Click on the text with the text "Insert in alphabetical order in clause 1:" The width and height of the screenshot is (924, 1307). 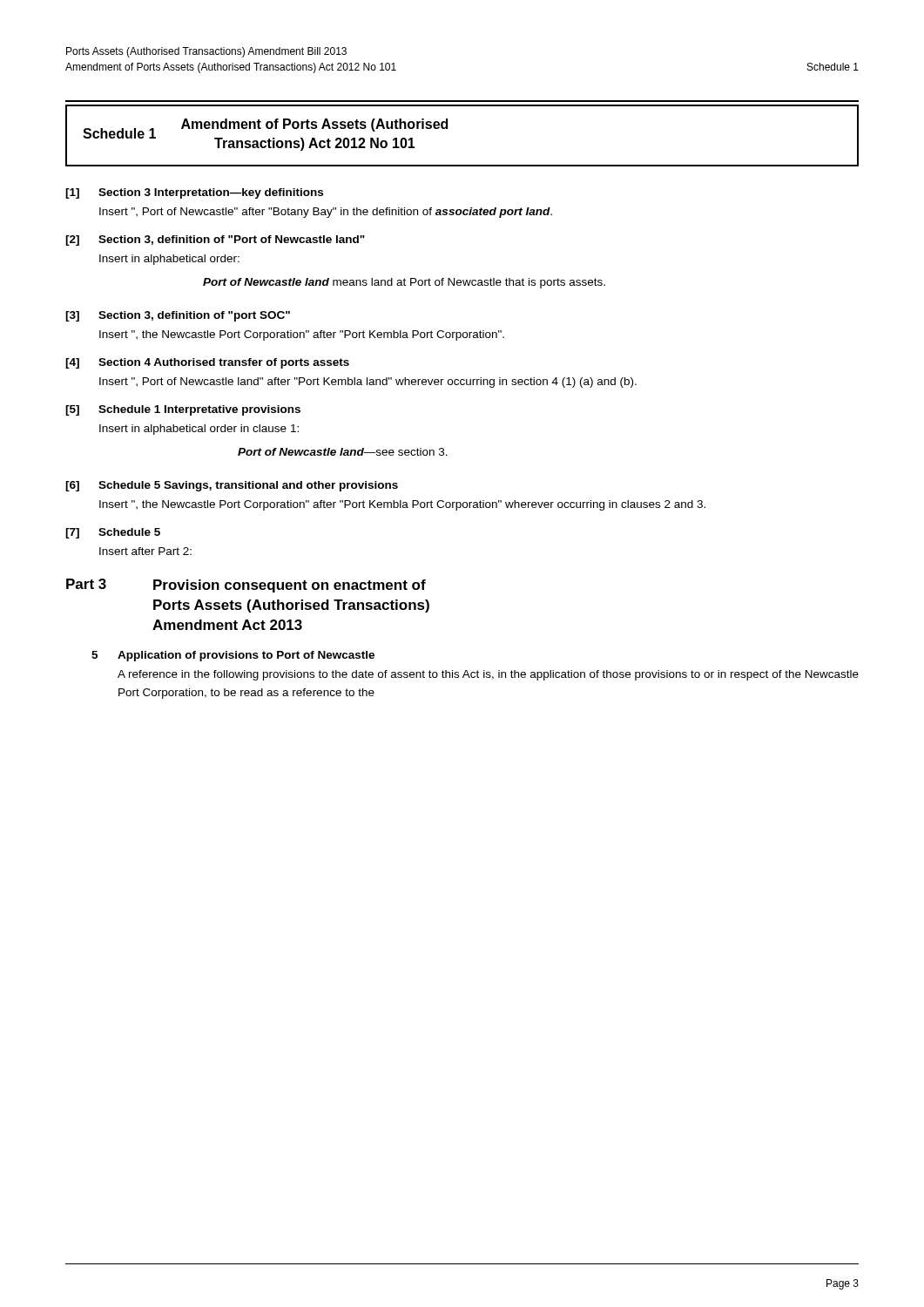(x=199, y=429)
